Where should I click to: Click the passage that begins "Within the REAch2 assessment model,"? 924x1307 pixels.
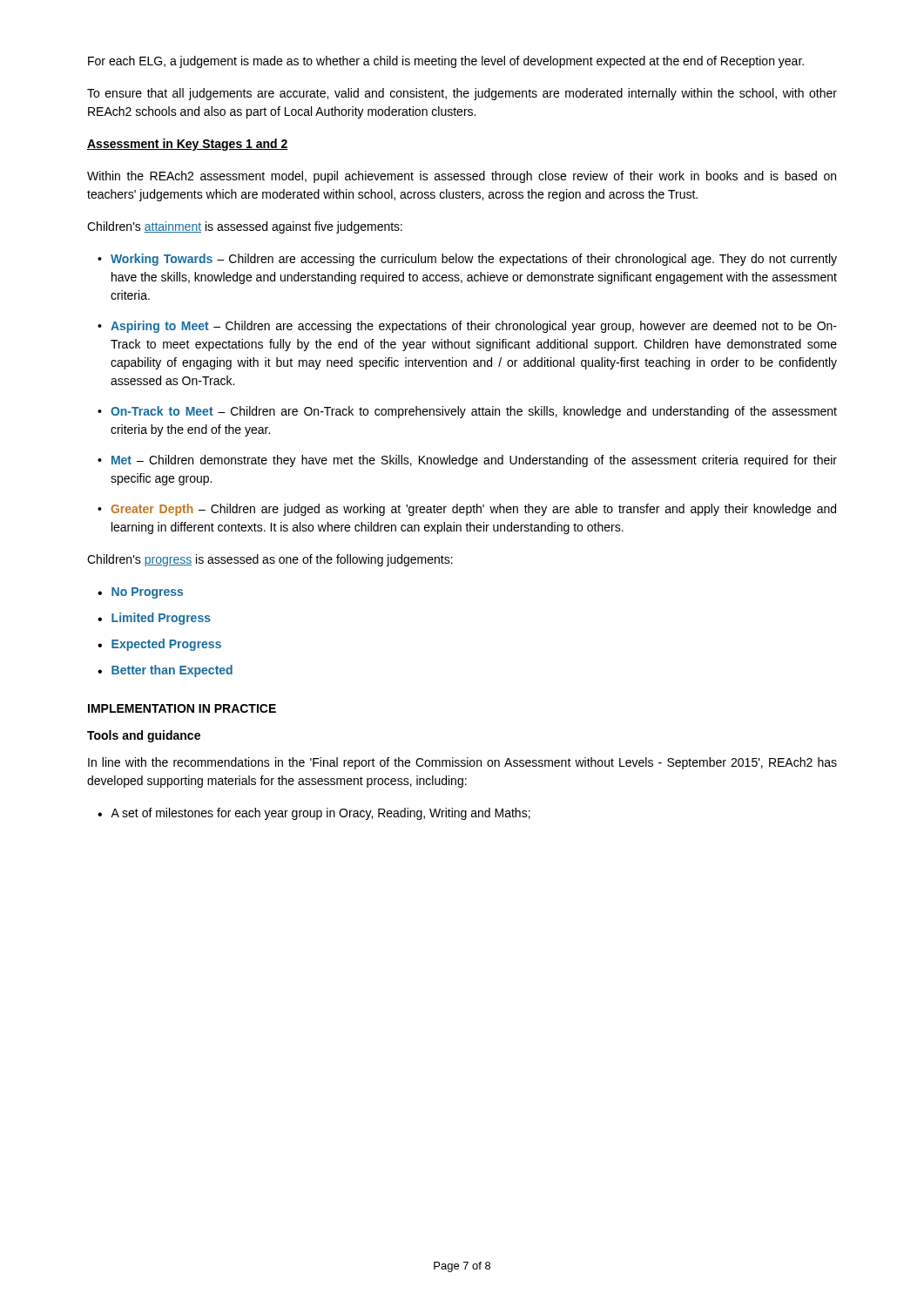tap(462, 186)
